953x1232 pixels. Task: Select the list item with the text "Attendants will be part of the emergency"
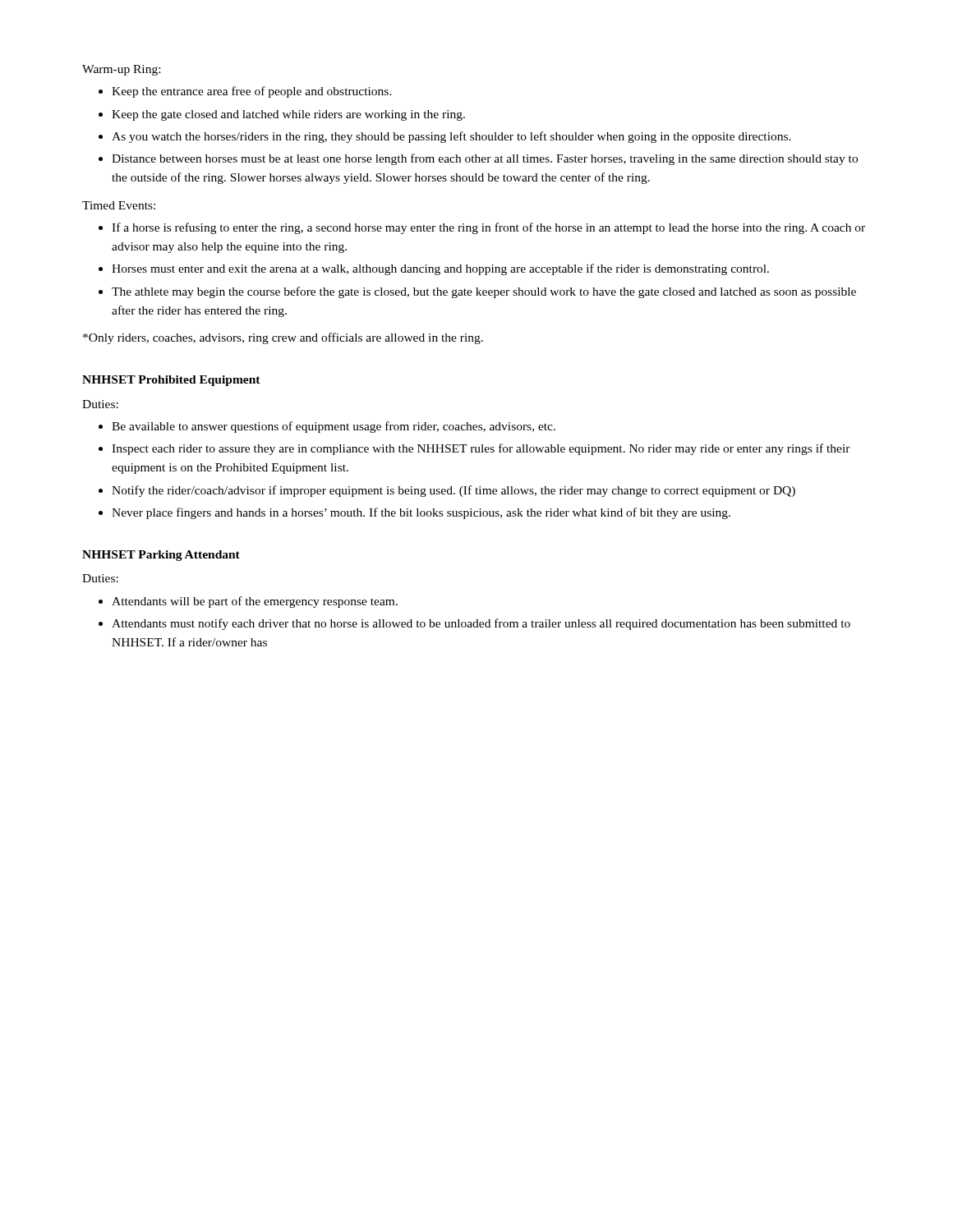pyautogui.click(x=255, y=602)
